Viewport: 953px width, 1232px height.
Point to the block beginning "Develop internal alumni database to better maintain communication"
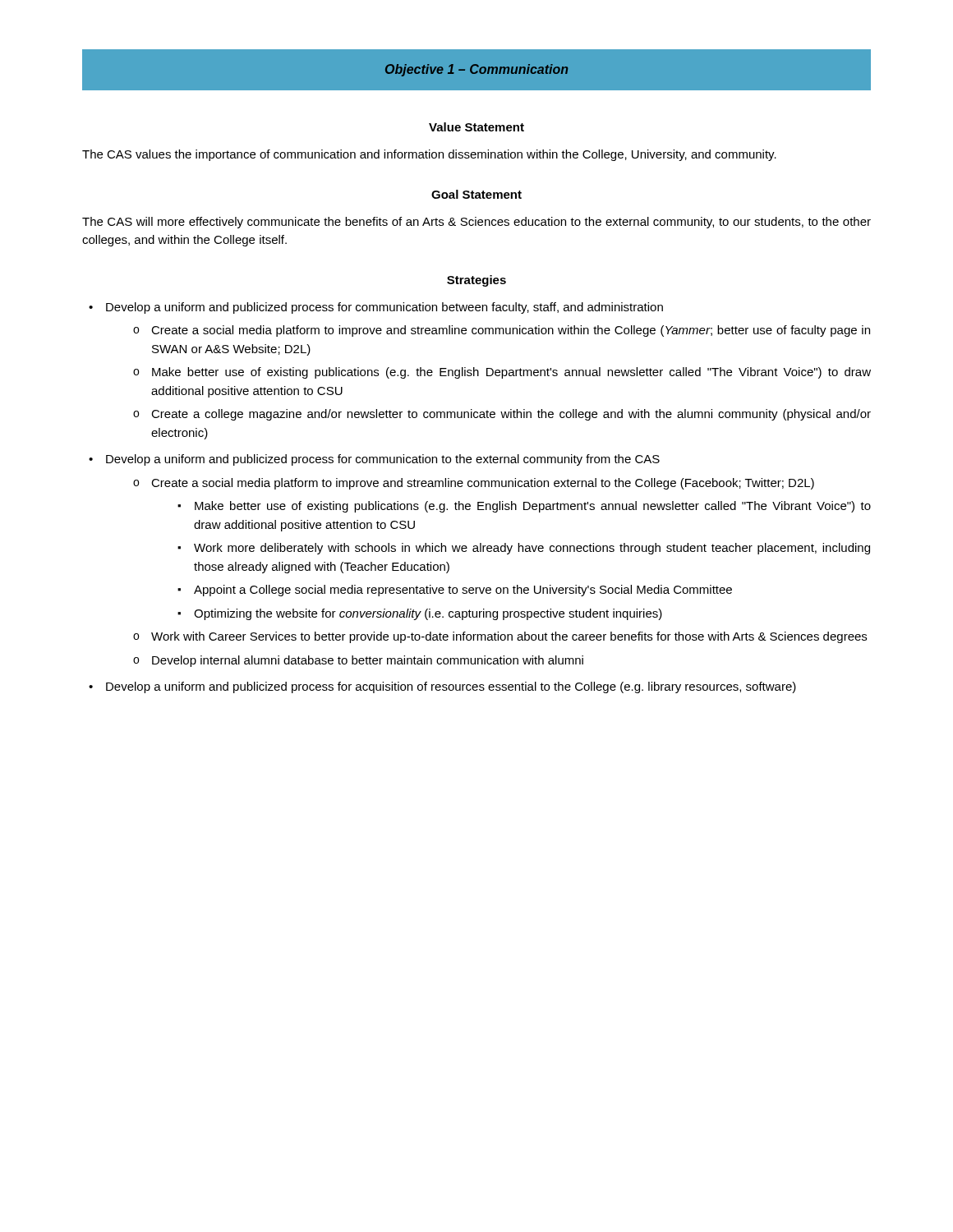(x=368, y=660)
